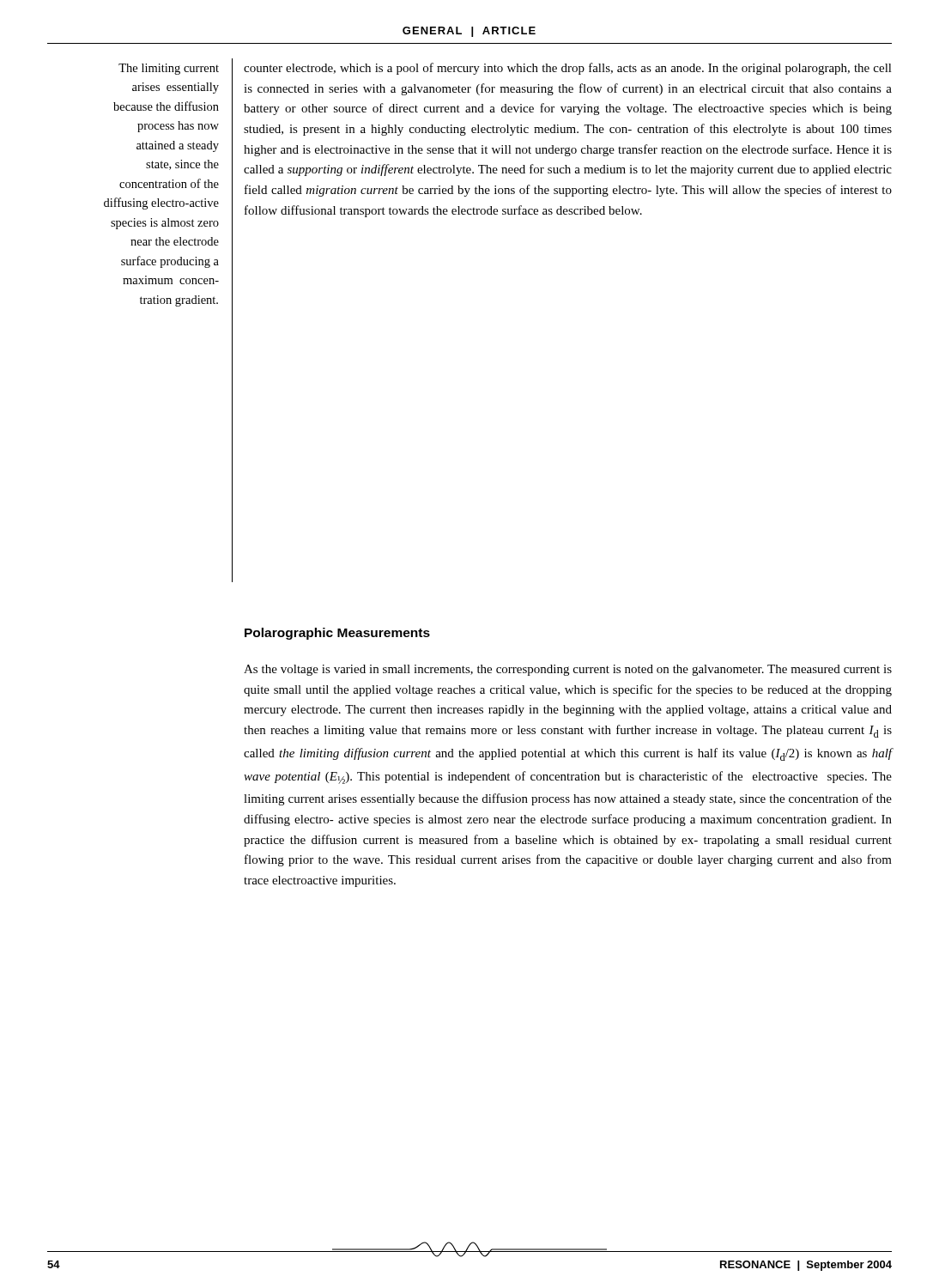
Task: Locate the region starting "counter electrode, which is a pool of"
Action: point(568,139)
